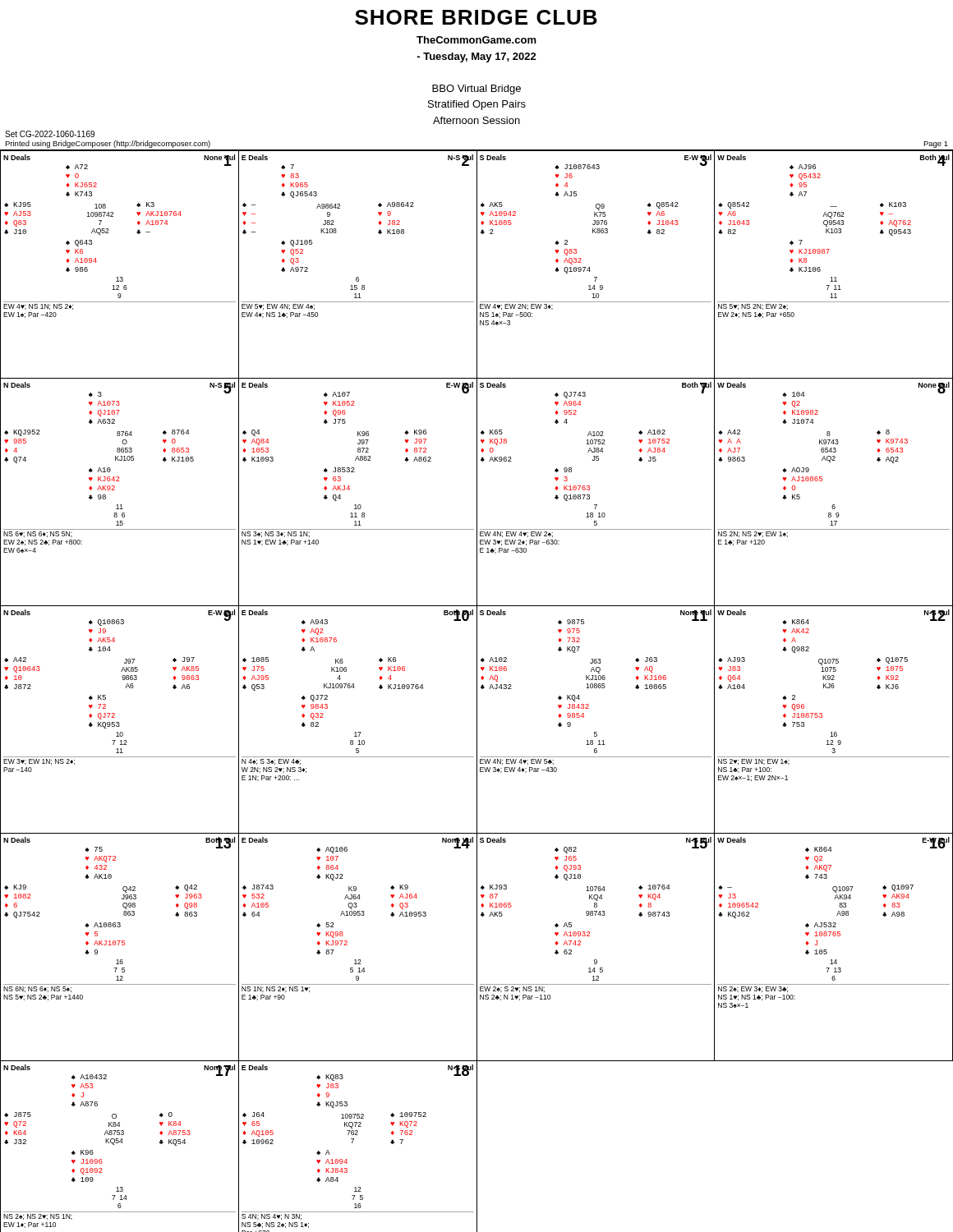Point to the text block starting "Set CG-2022-1060-1169"
The height and width of the screenshot is (1232, 953).
pos(50,134)
